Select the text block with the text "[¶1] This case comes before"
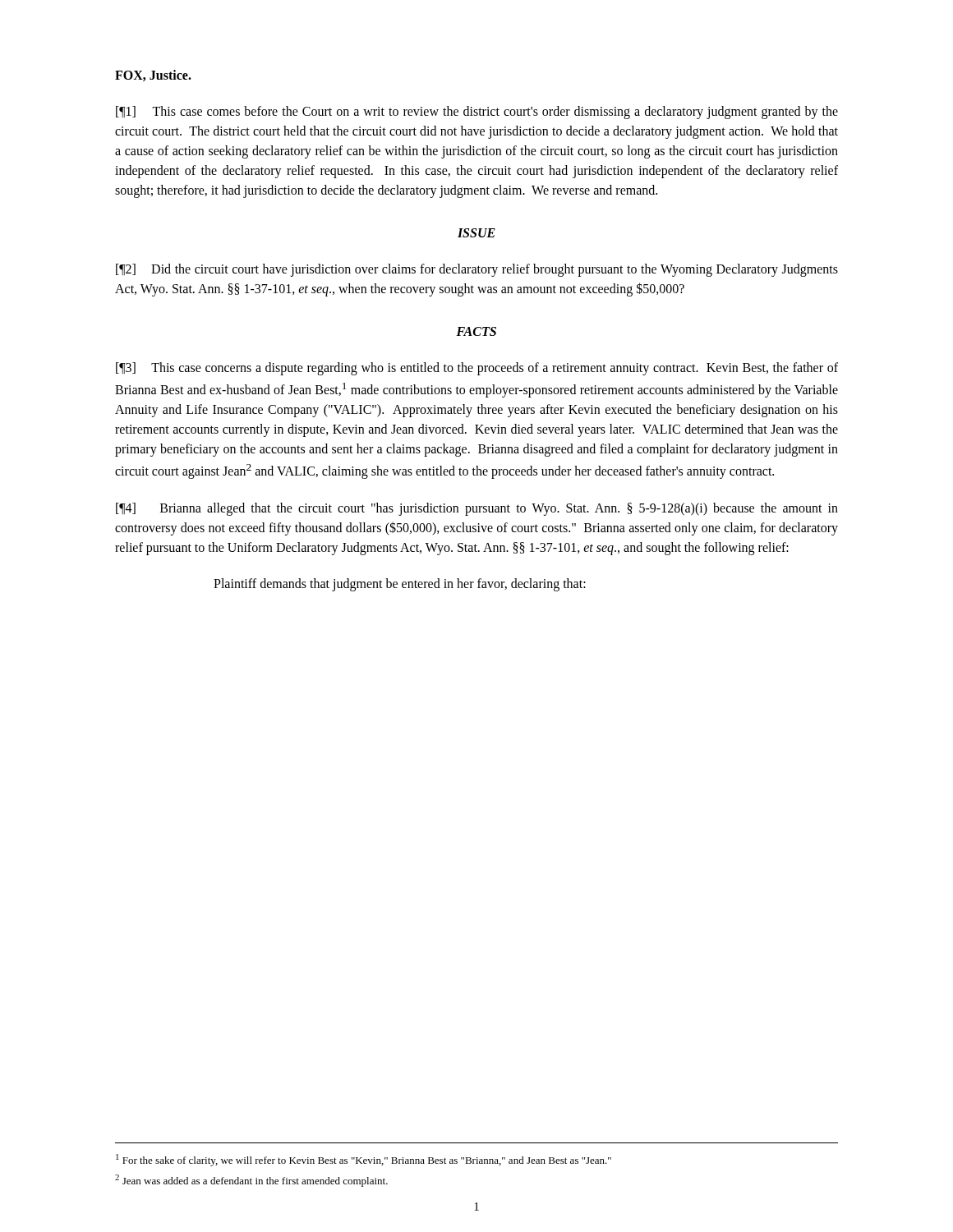Screen dimensions: 1232x953 point(476,151)
